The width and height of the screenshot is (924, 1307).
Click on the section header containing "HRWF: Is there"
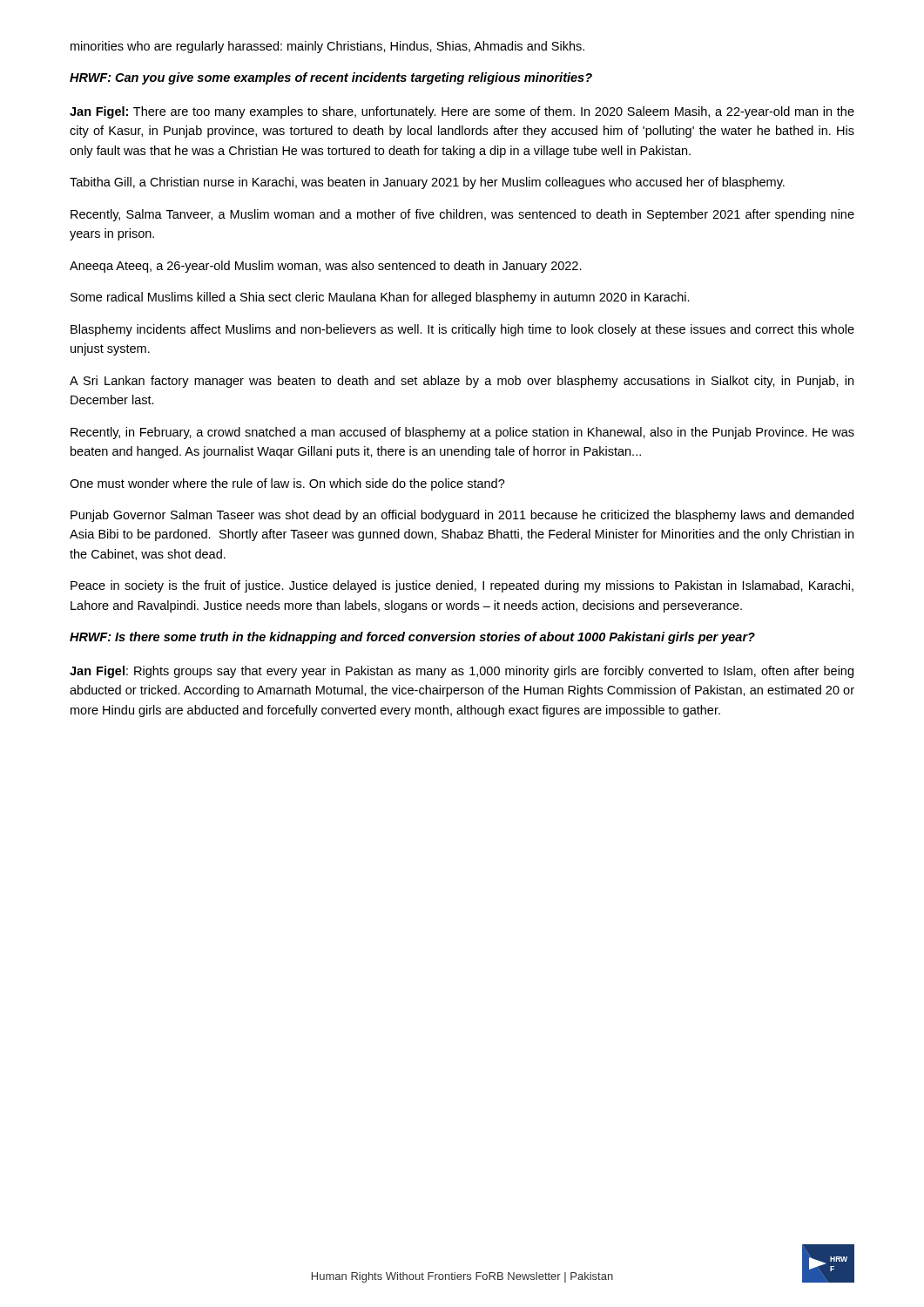tap(412, 637)
